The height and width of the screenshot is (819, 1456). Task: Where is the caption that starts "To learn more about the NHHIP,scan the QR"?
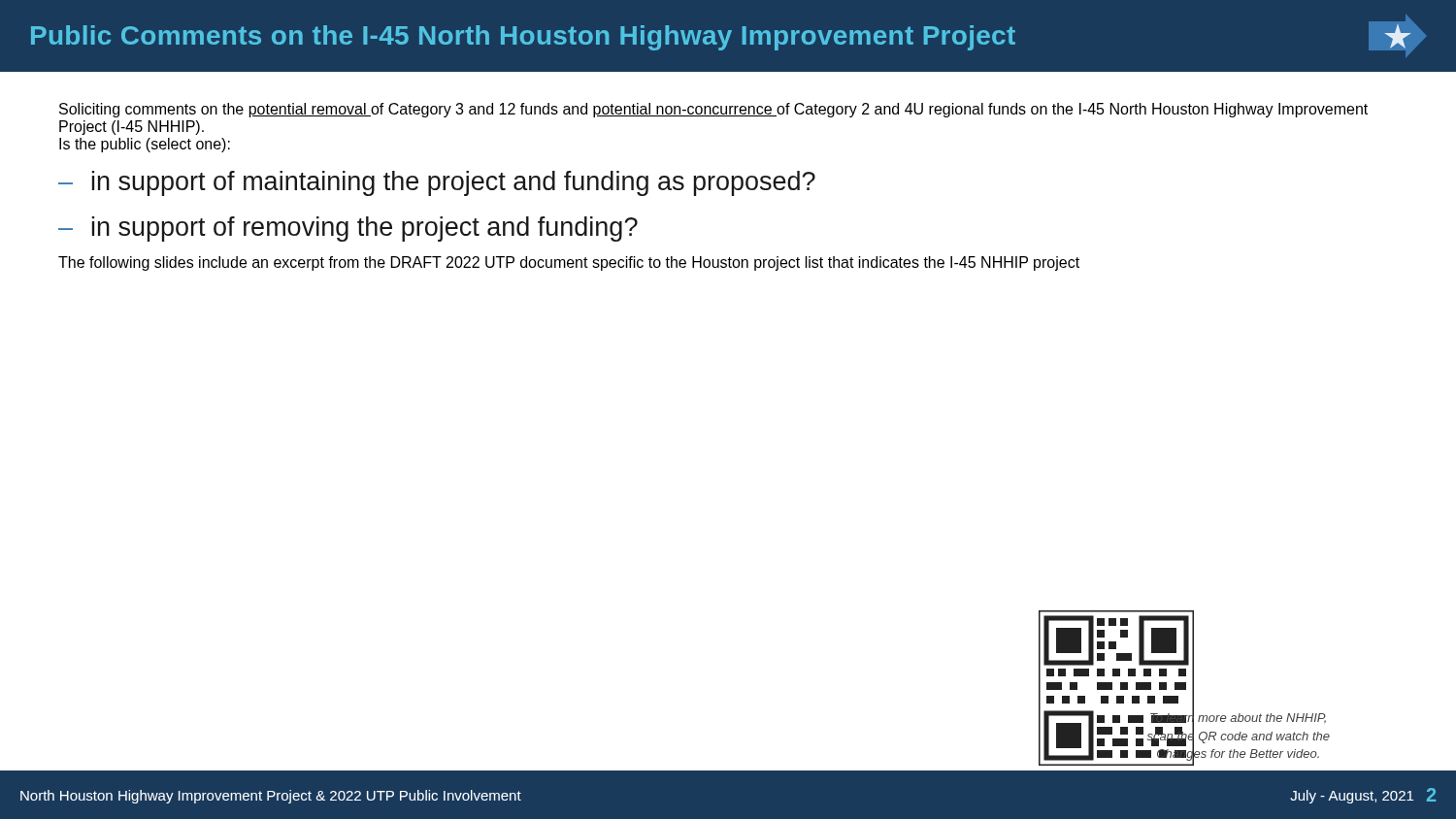1238,736
